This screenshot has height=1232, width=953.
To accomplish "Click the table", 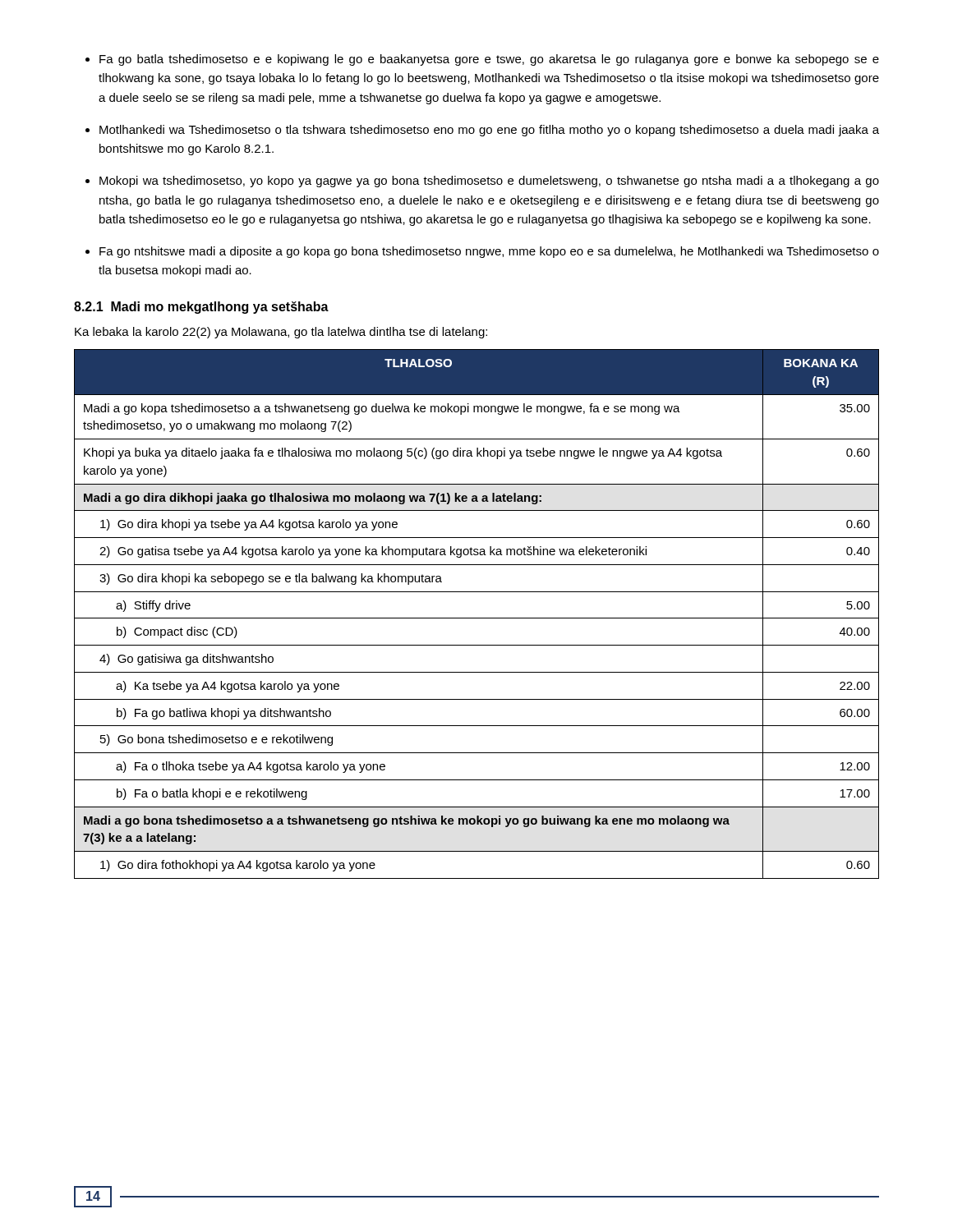I will [x=476, y=614].
